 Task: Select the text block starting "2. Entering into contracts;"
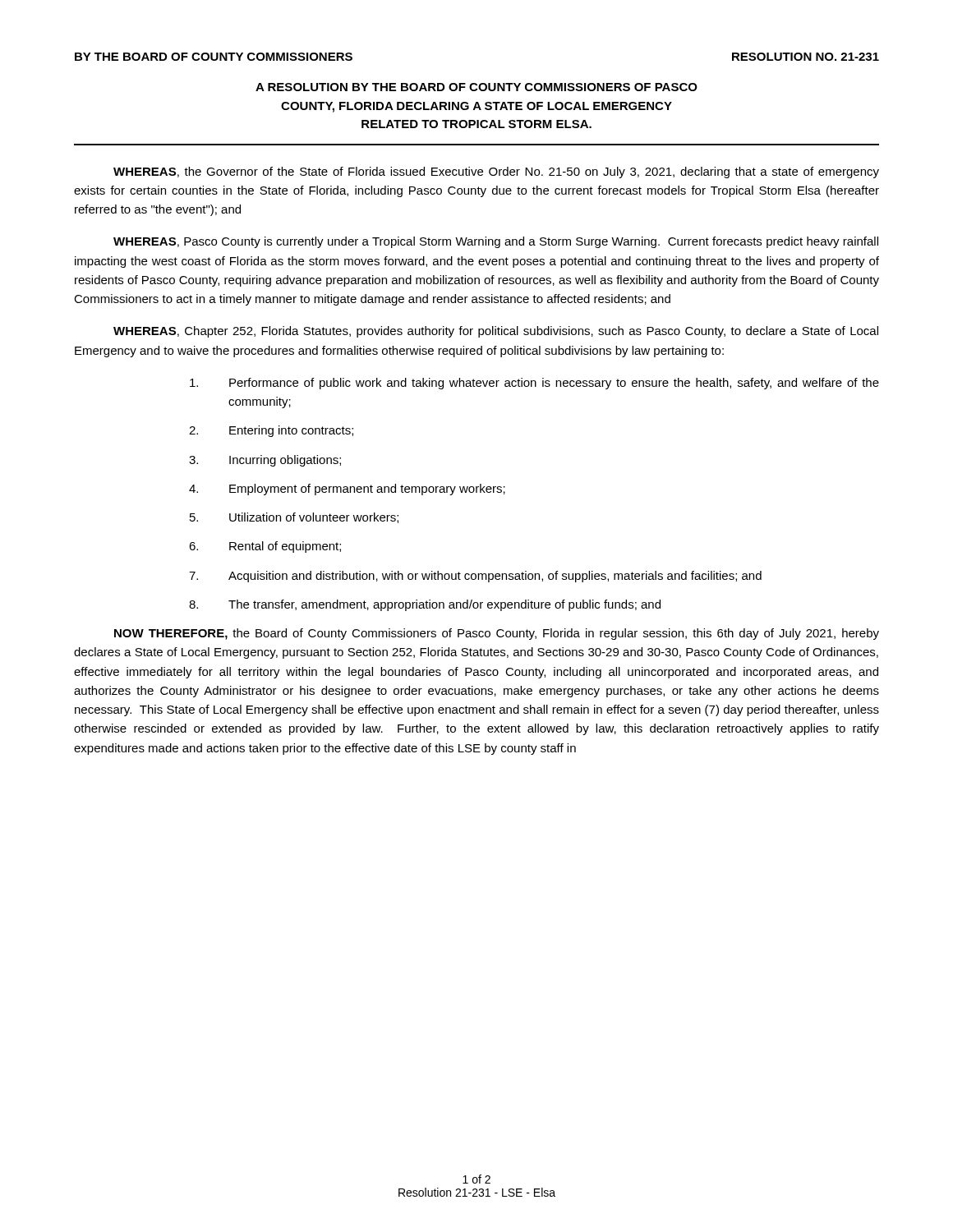(x=271, y=431)
